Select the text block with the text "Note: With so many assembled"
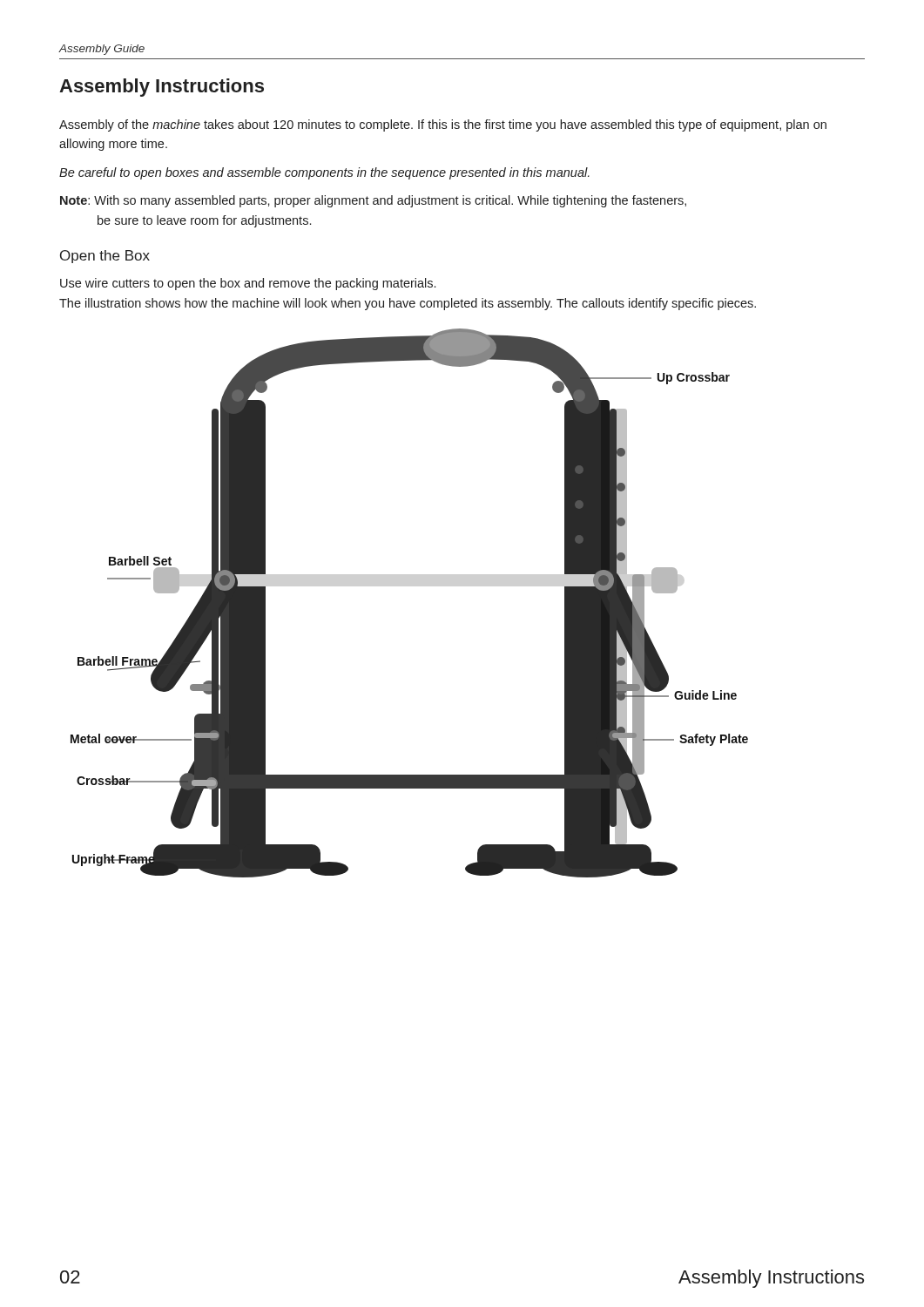 coord(373,212)
